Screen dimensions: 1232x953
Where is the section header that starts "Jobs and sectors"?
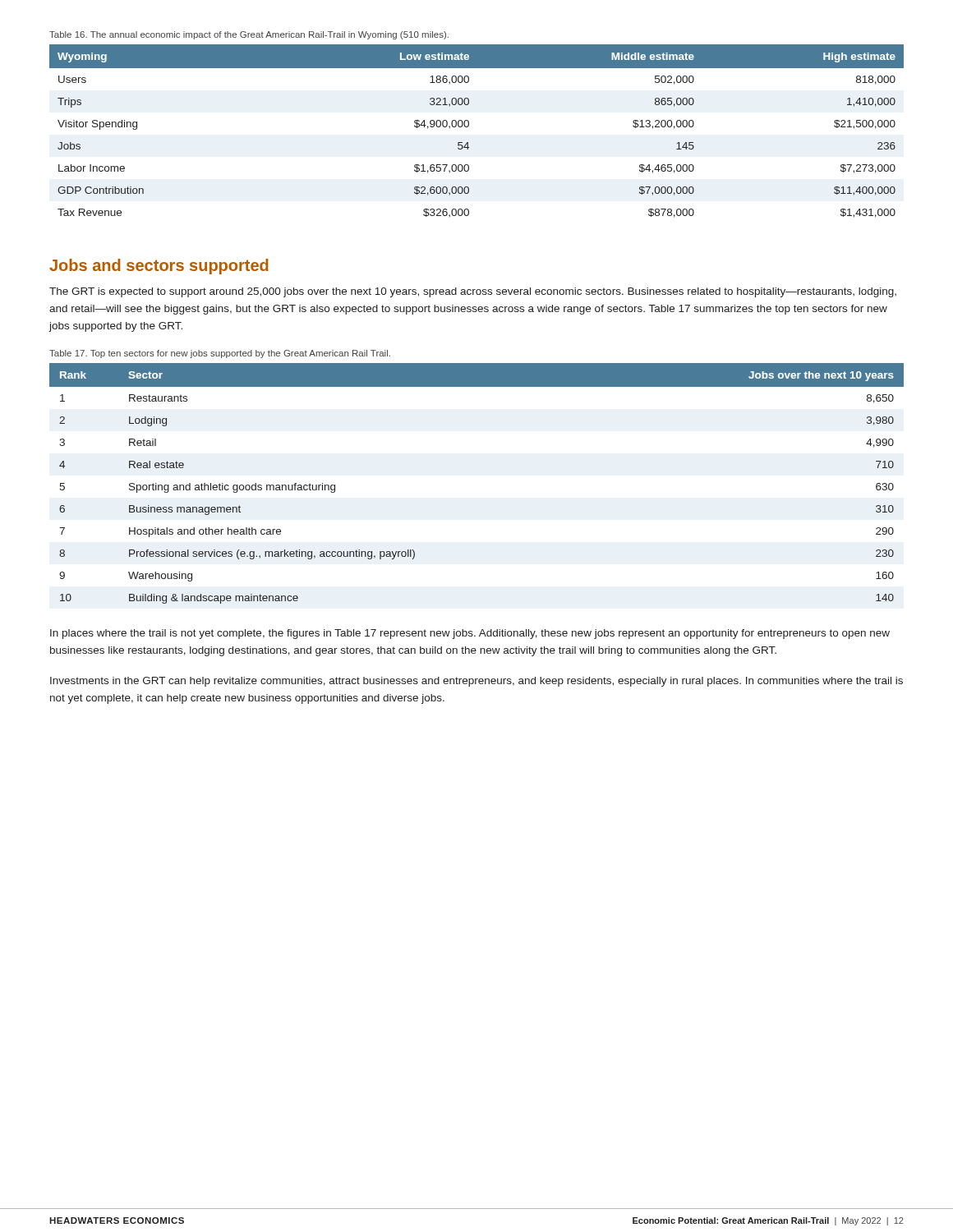point(159,265)
